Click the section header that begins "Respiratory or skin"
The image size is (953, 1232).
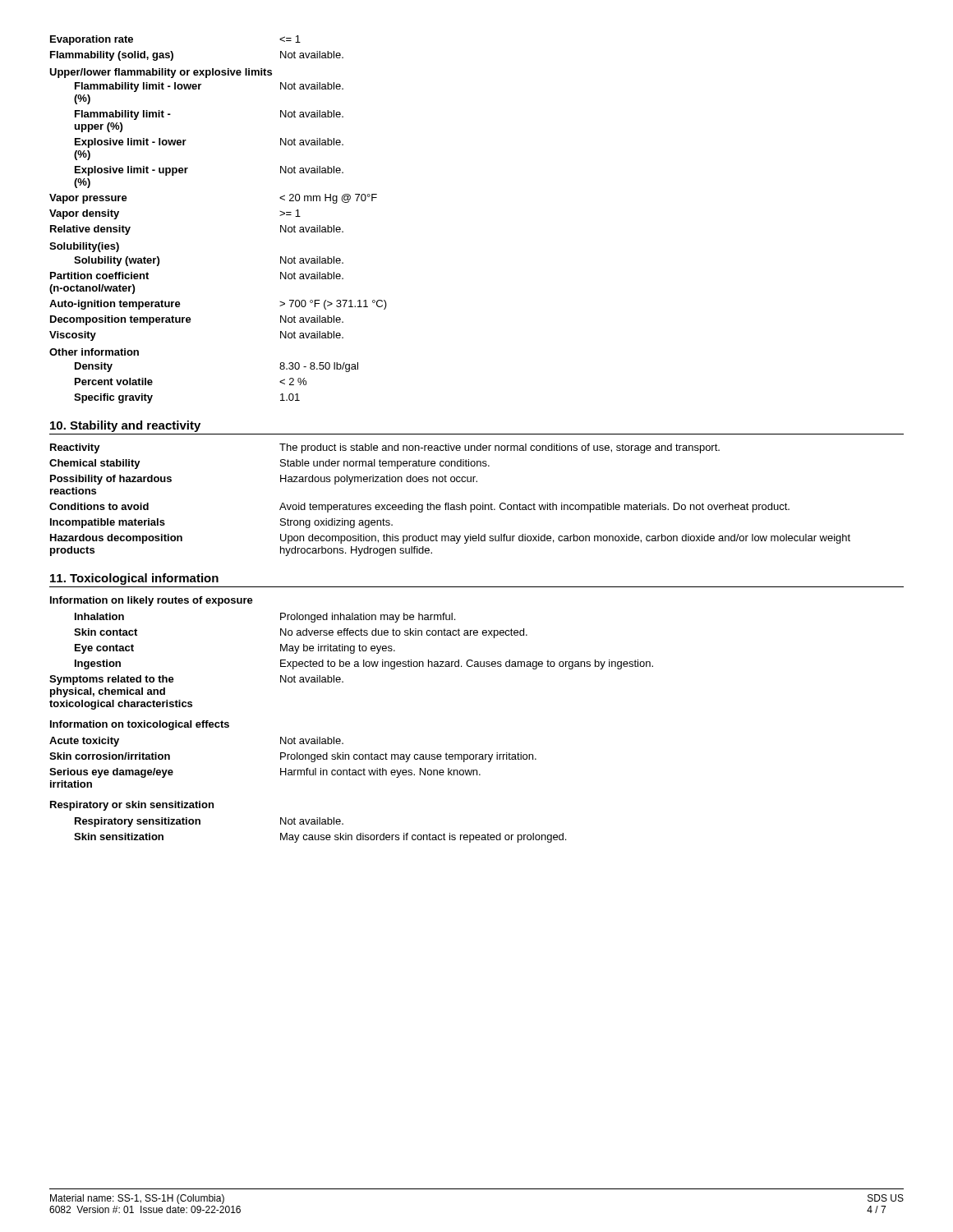132,804
